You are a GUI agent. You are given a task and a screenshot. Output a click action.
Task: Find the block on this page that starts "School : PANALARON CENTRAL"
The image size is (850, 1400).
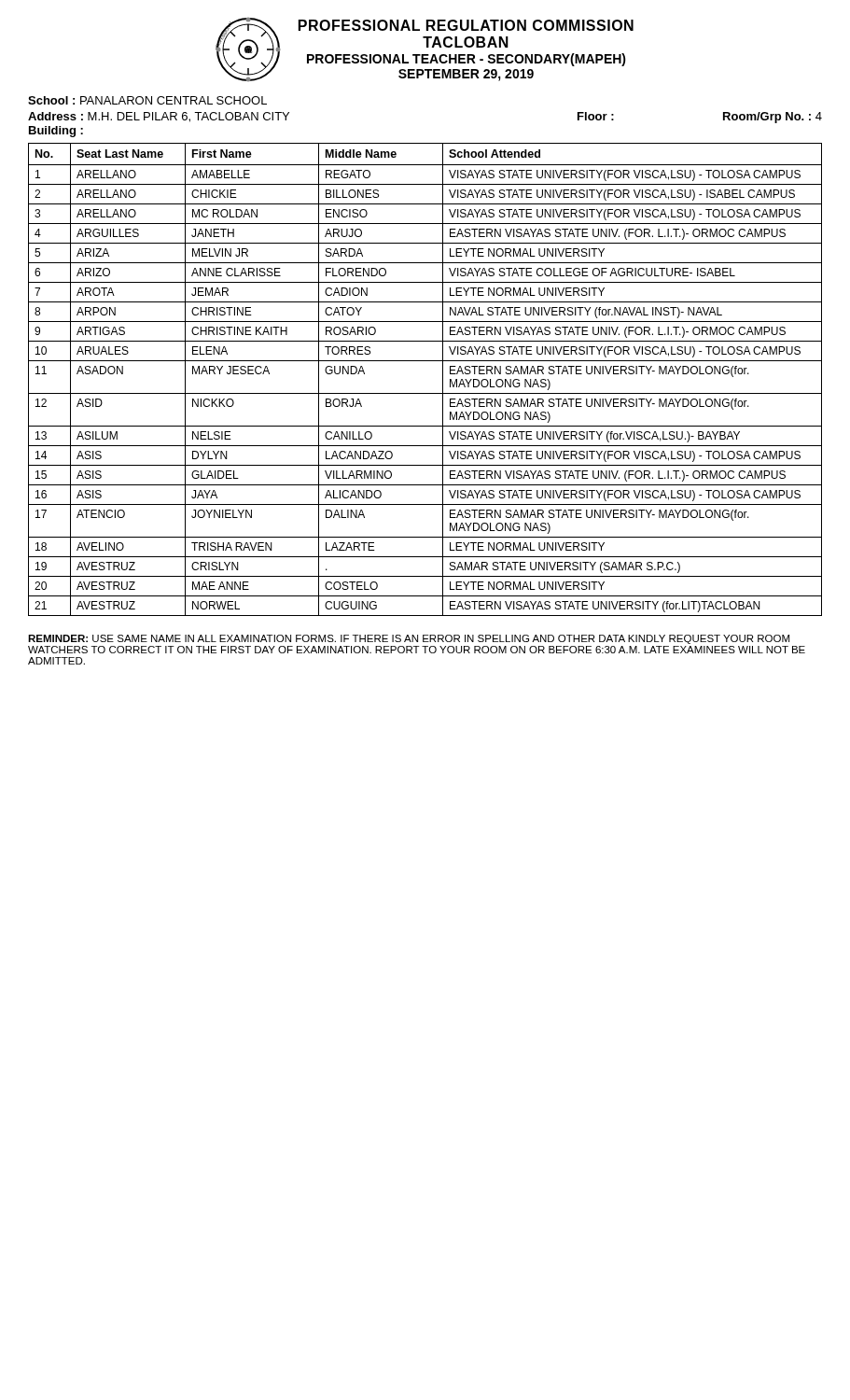(148, 100)
